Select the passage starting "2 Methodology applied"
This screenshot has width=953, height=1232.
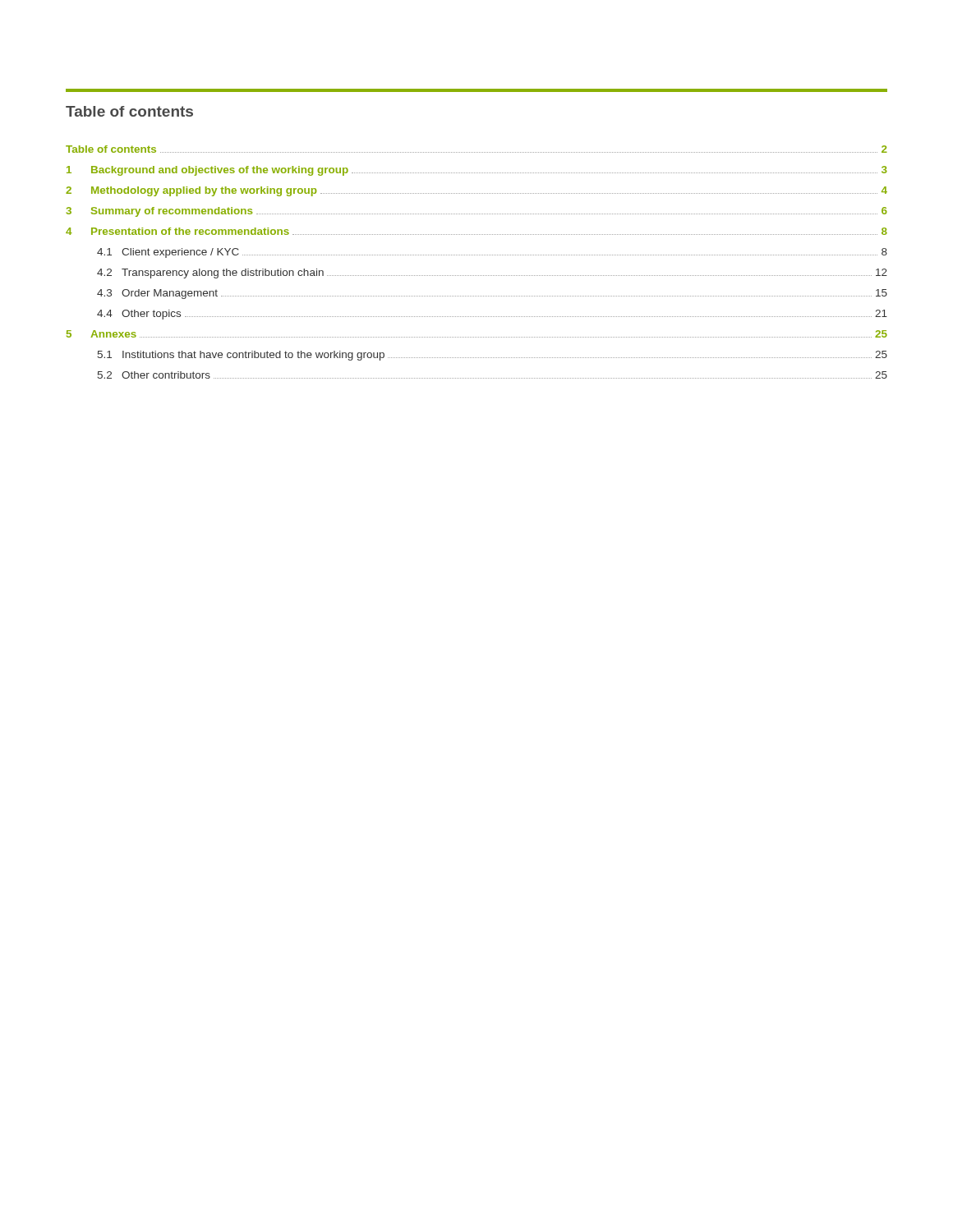pos(476,191)
